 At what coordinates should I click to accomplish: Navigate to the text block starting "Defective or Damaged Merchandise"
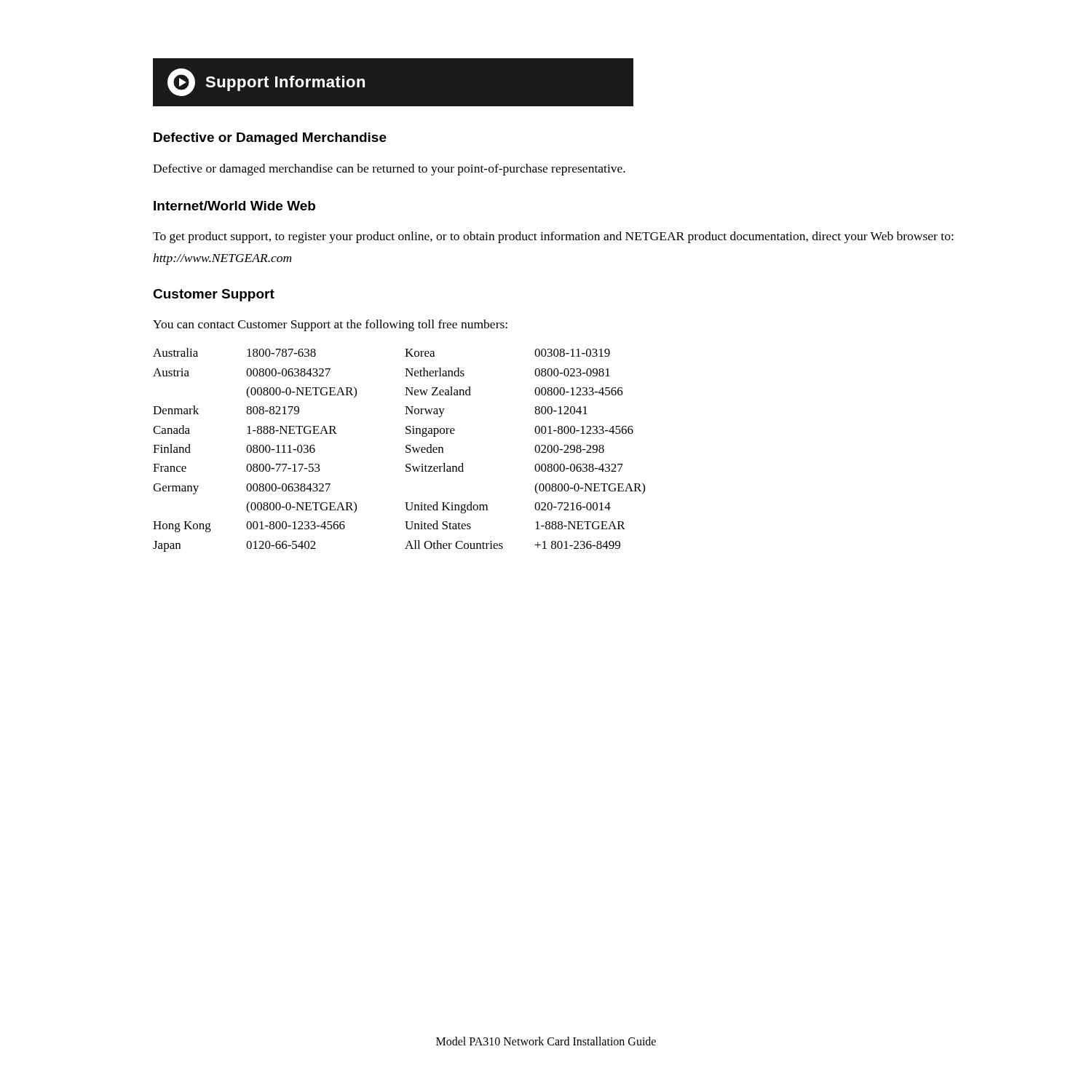270,139
